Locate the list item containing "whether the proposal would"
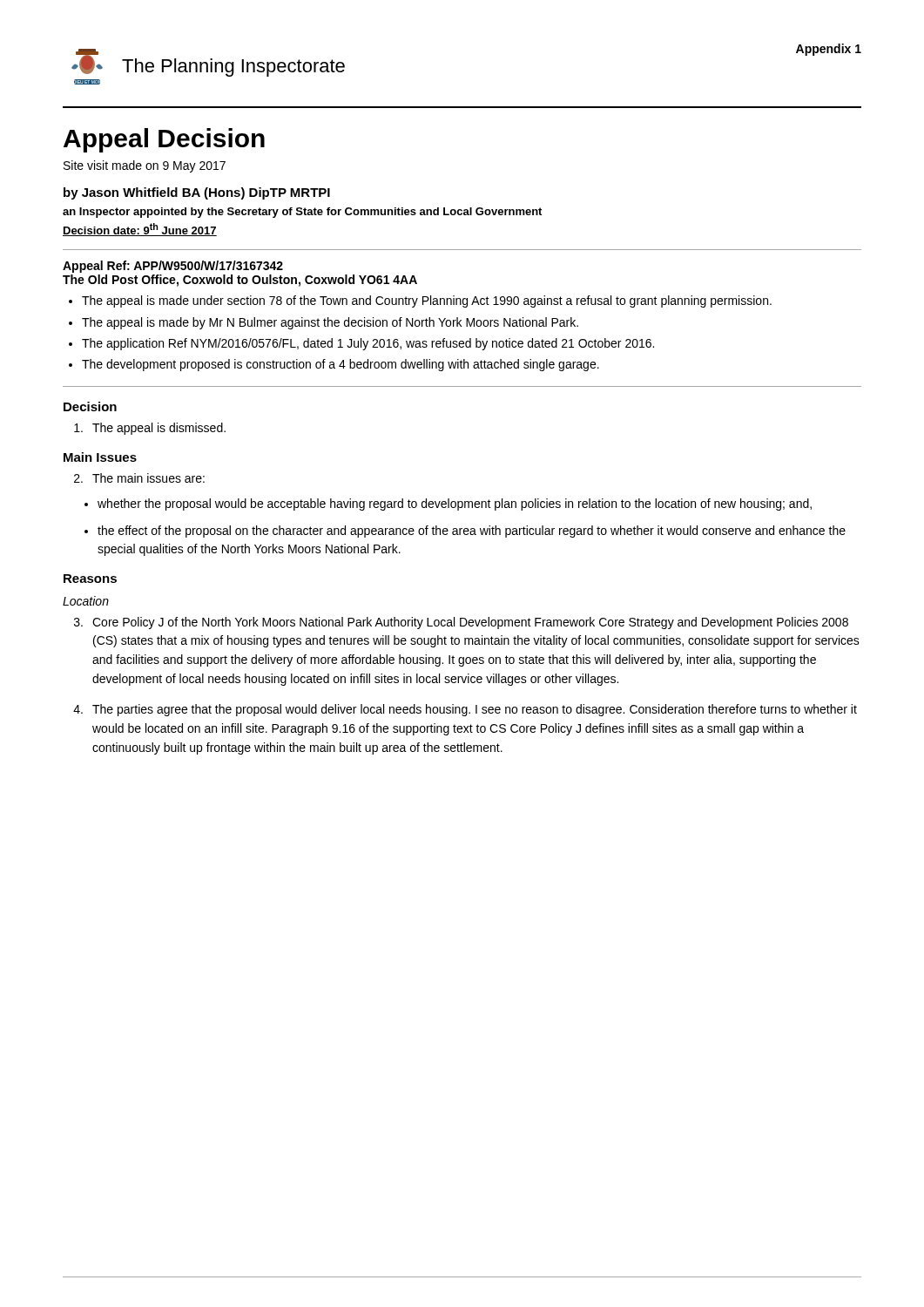Screen dimensions: 1307x924 [455, 503]
